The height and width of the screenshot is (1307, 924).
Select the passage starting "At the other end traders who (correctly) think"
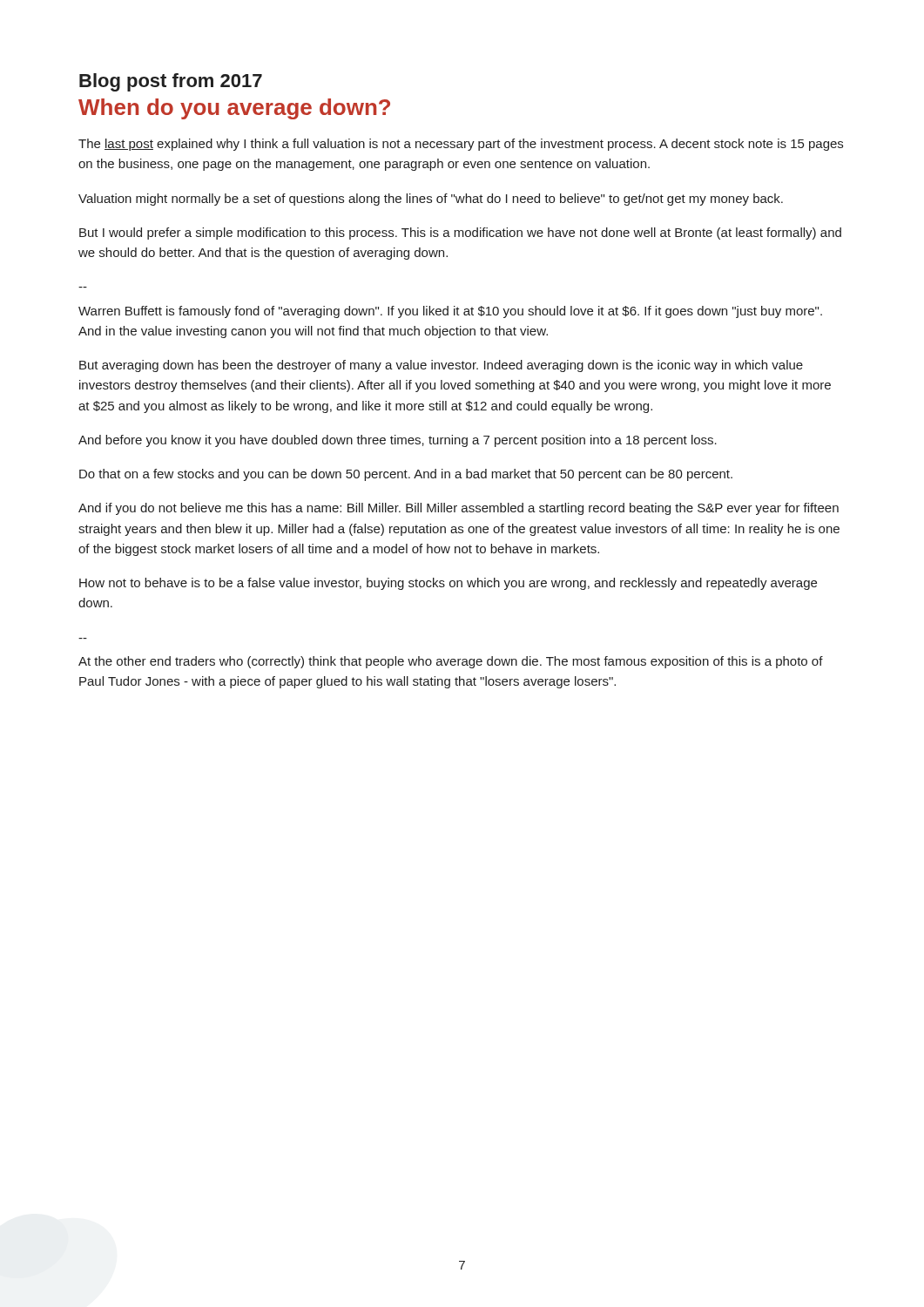point(450,671)
